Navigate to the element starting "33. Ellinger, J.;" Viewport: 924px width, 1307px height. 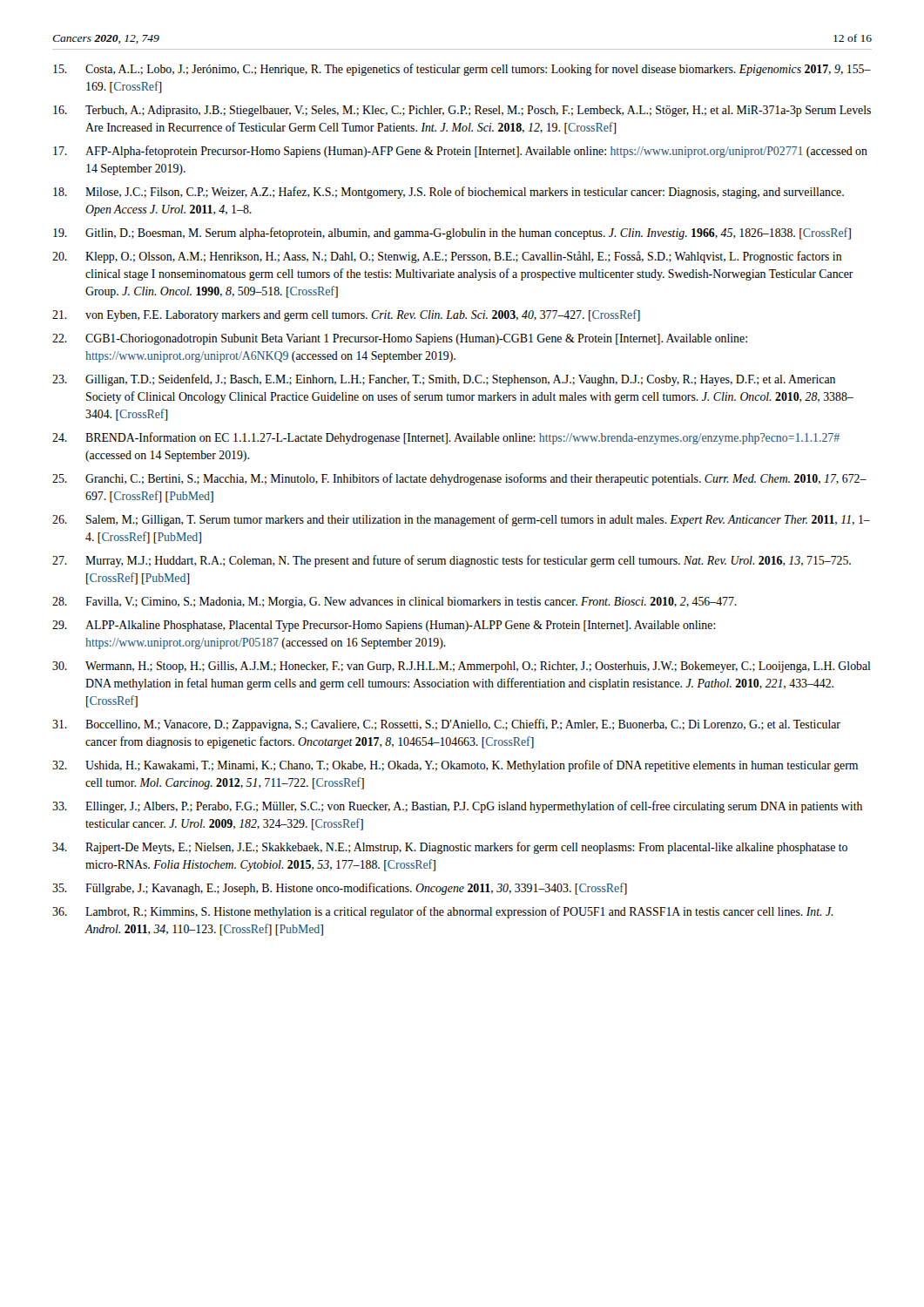(x=462, y=816)
